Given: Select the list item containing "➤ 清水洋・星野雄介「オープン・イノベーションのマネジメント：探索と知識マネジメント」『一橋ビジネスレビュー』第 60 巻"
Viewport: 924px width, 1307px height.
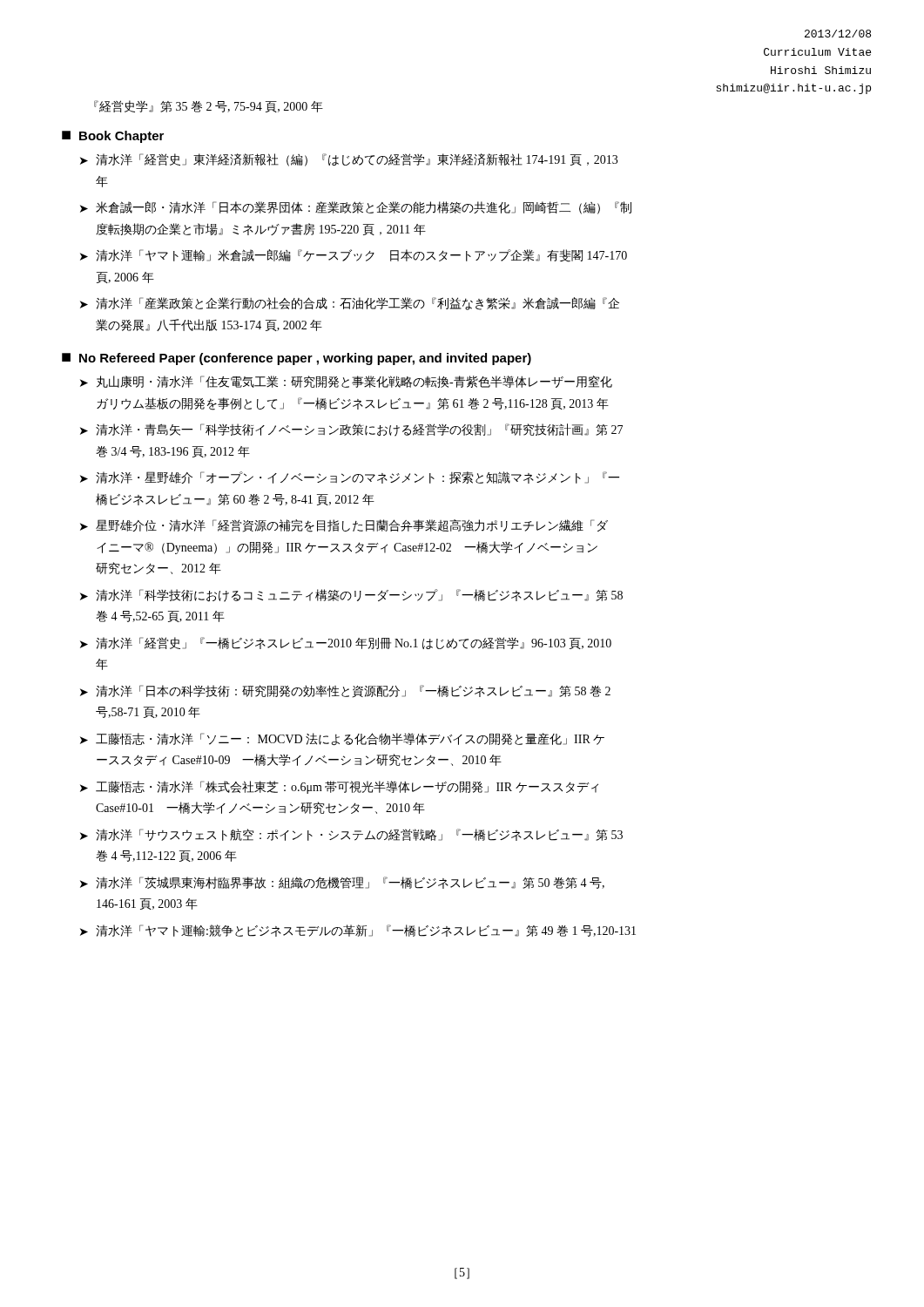Looking at the screenshot, I should pos(475,489).
